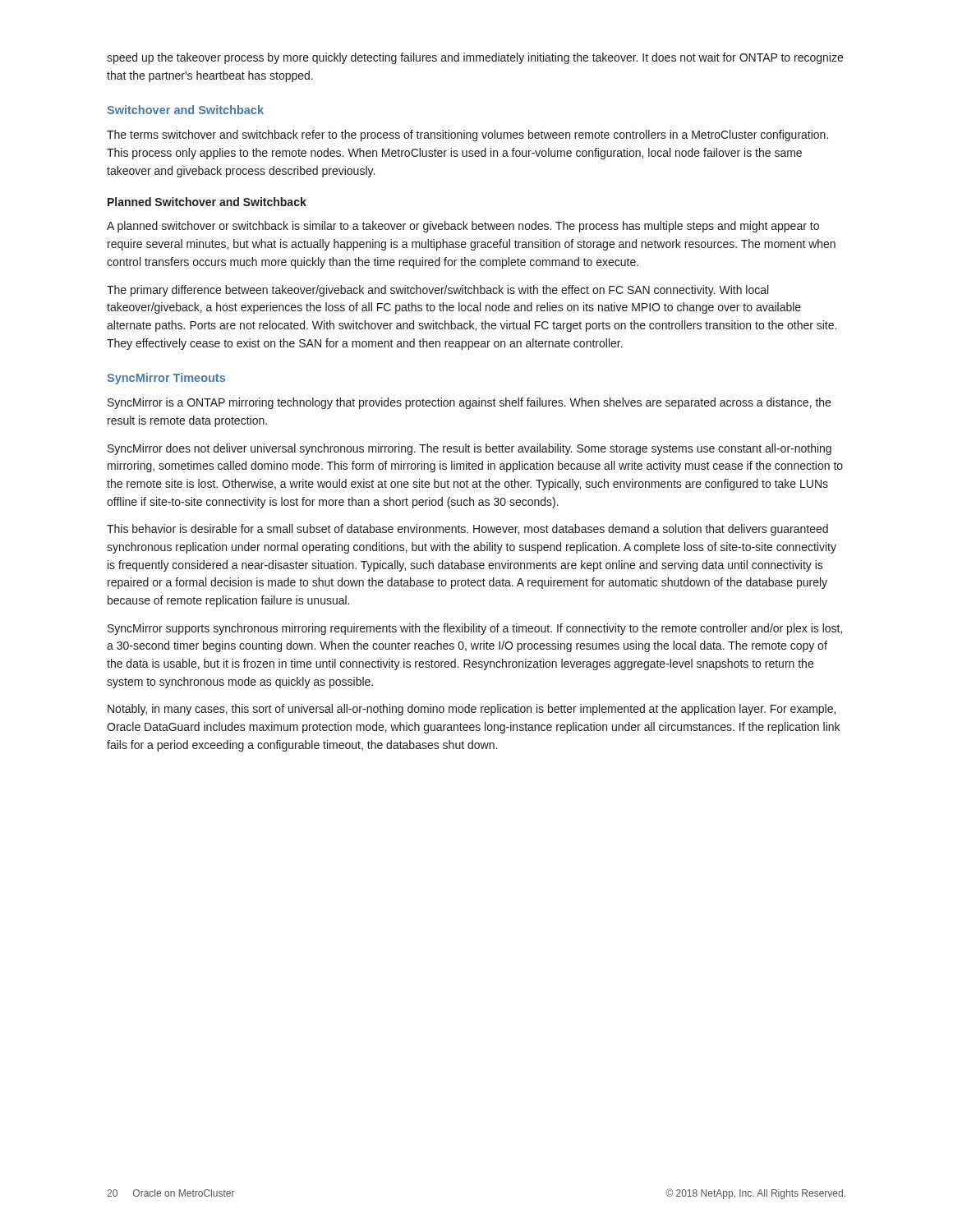This screenshot has height=1232, width=953.
Task: Navigate to the block starting "SyncMirror is a ONTAP mirroring technology"
Action: (476, 412)
